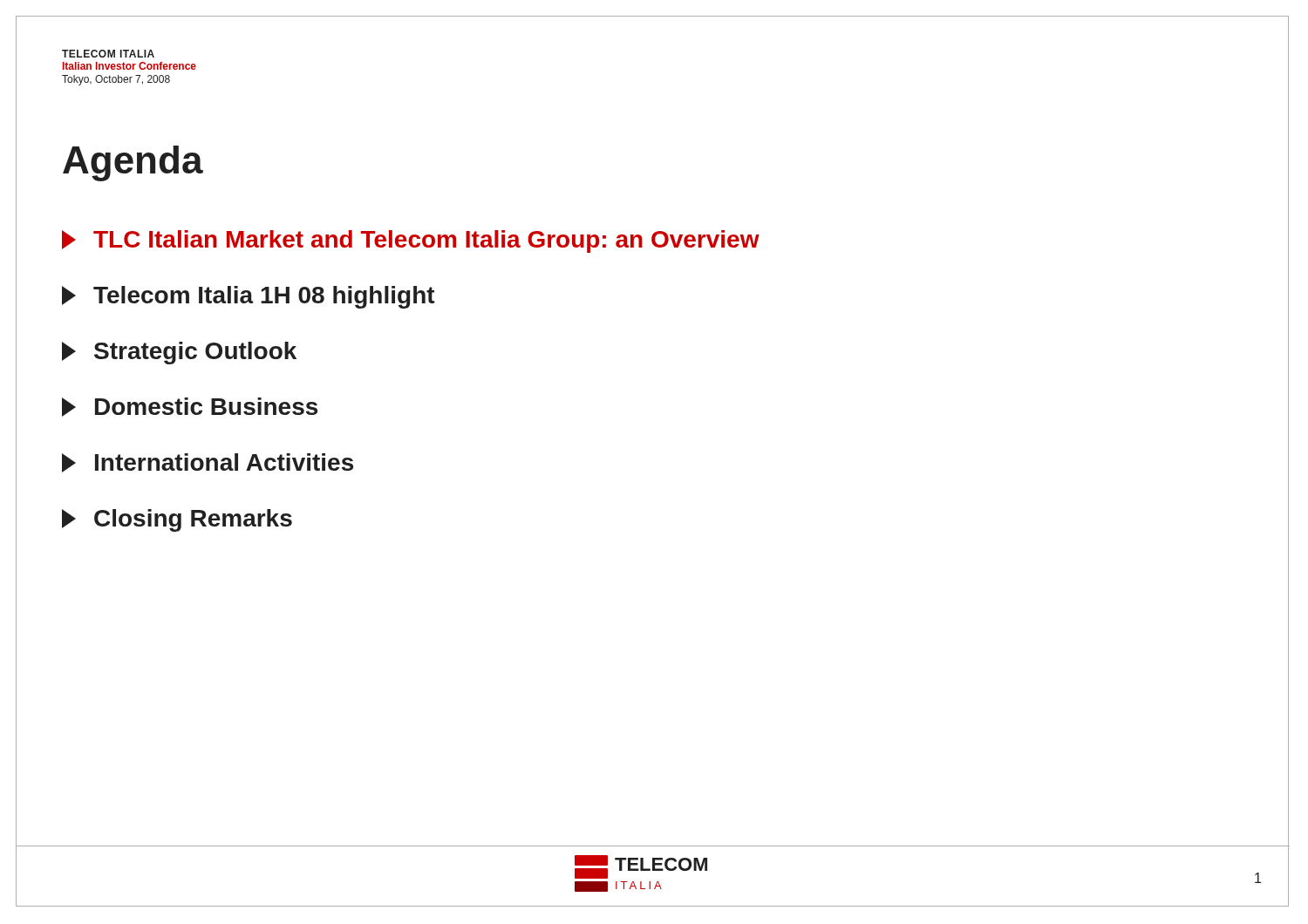Find the list item containing "Domestic Business"

[190, 407]
